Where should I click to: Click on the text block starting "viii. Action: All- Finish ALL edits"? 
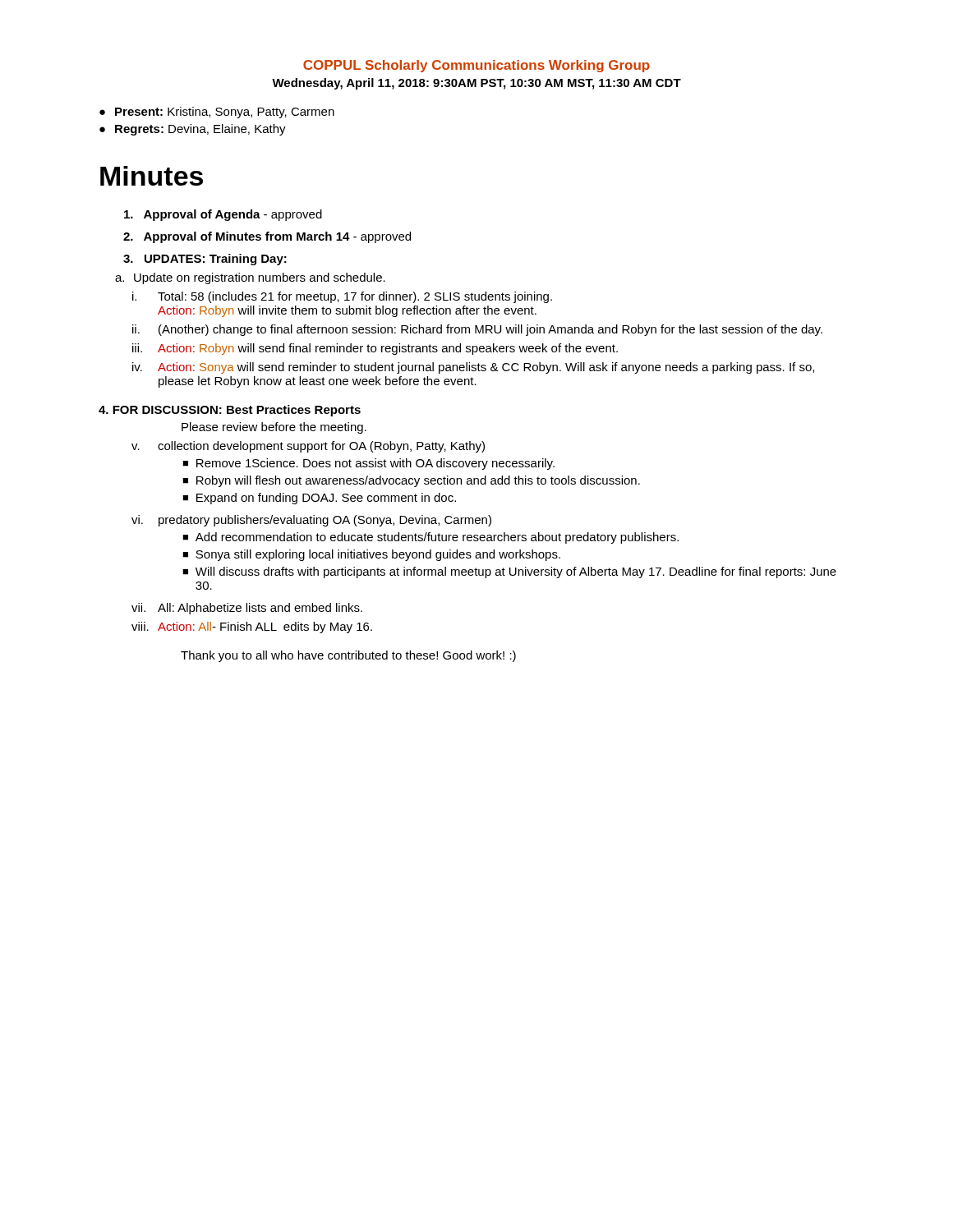pyautogui.click(x=252, y=626)
